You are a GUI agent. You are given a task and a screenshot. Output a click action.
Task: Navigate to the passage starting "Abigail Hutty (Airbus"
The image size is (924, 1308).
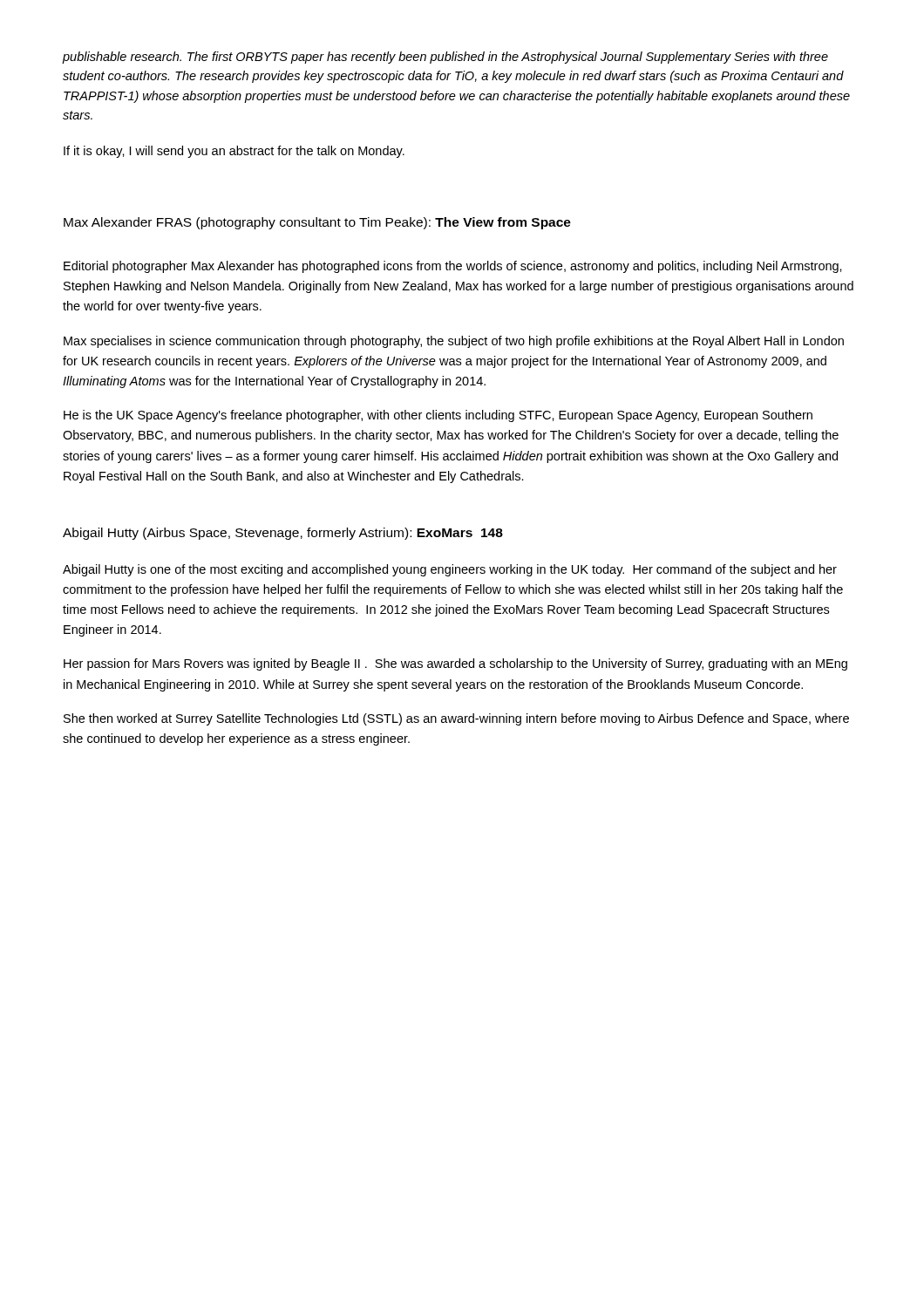tap(283, 532)
